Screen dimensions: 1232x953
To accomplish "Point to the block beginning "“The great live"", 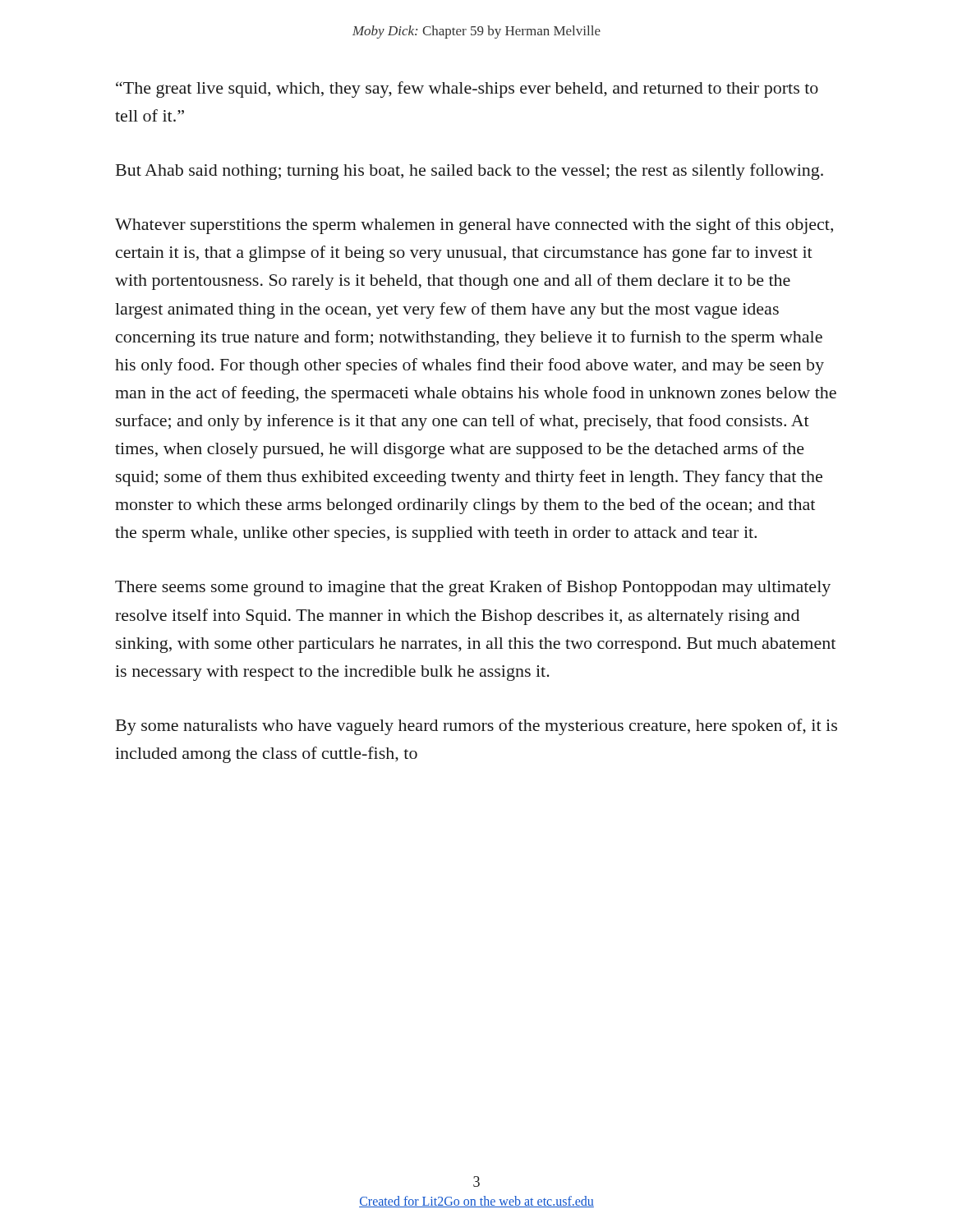I will pyautogui.click(x=467, y=102).
